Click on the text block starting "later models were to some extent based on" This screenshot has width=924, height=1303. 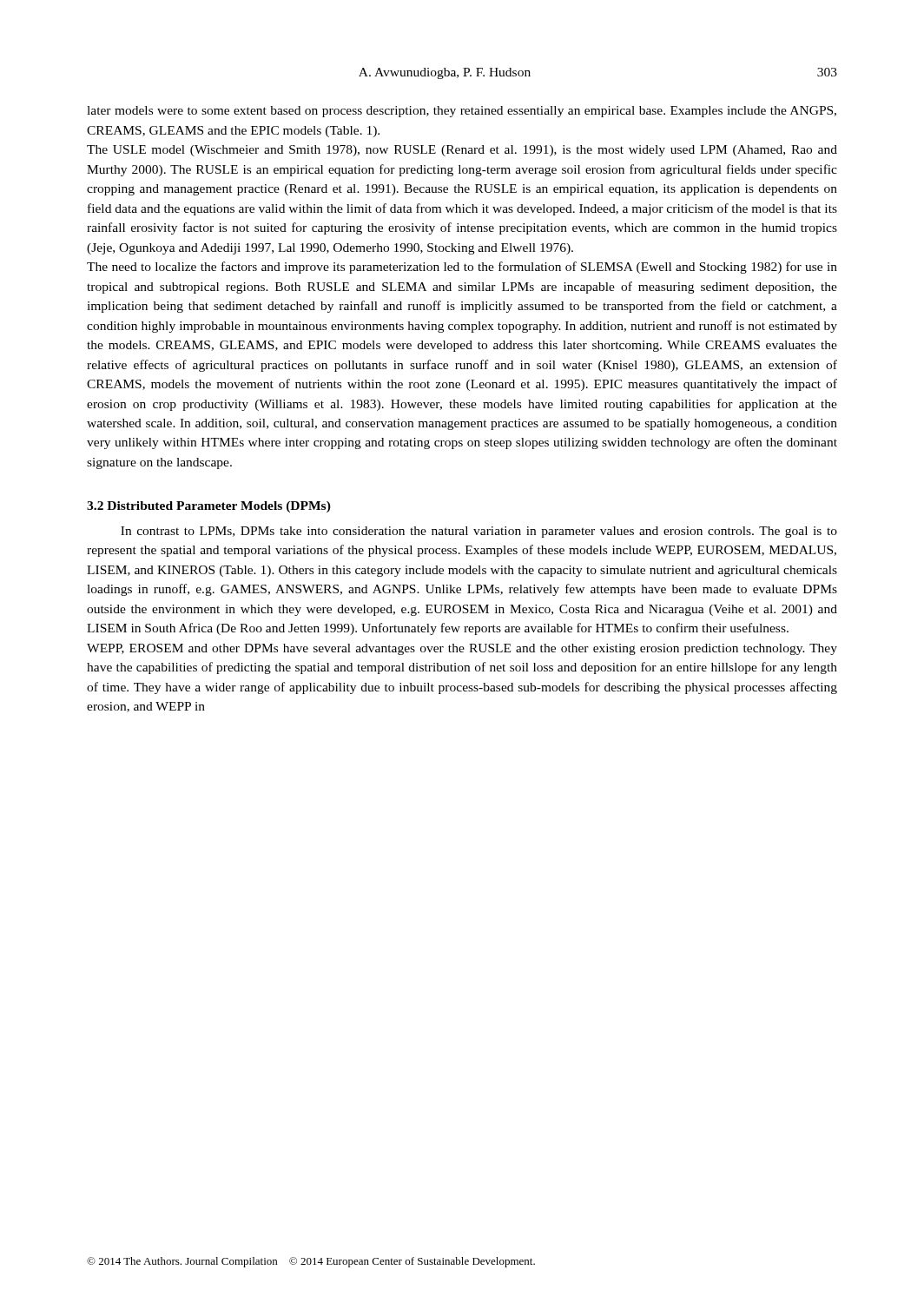tap(462, 121)
